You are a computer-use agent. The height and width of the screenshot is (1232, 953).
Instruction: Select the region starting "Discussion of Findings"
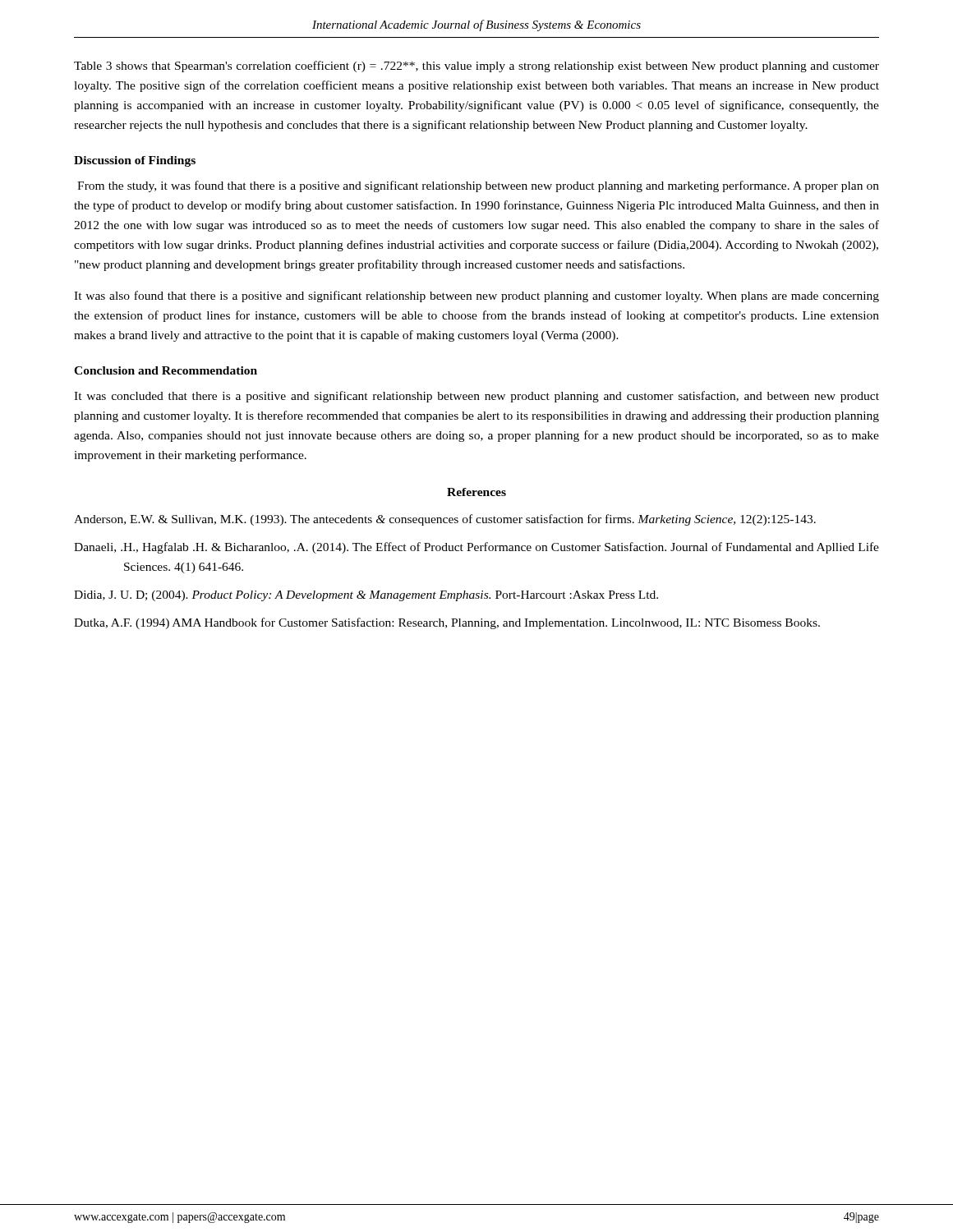tap(135, 160)
